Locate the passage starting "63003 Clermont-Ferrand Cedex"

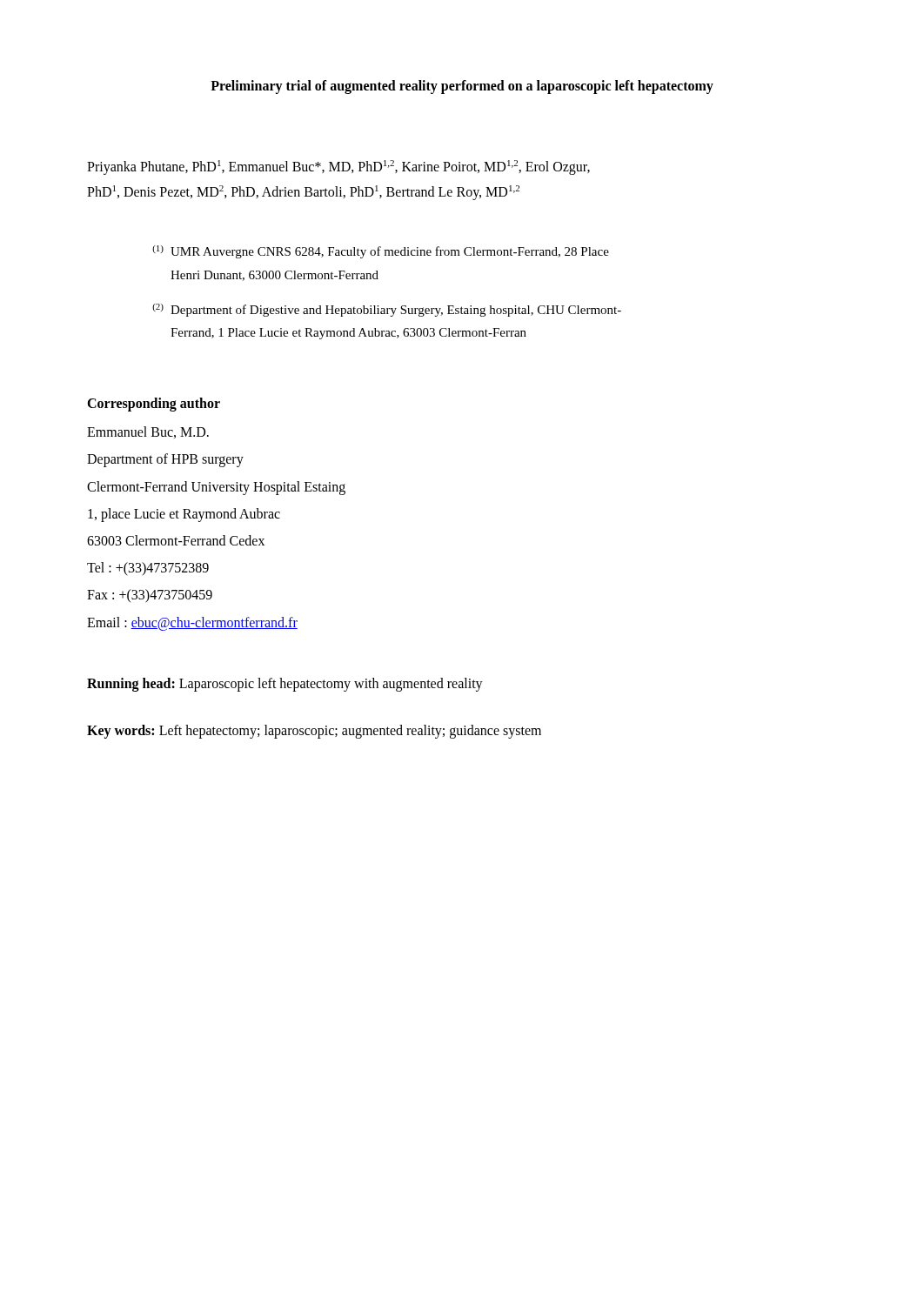[176, 541]
